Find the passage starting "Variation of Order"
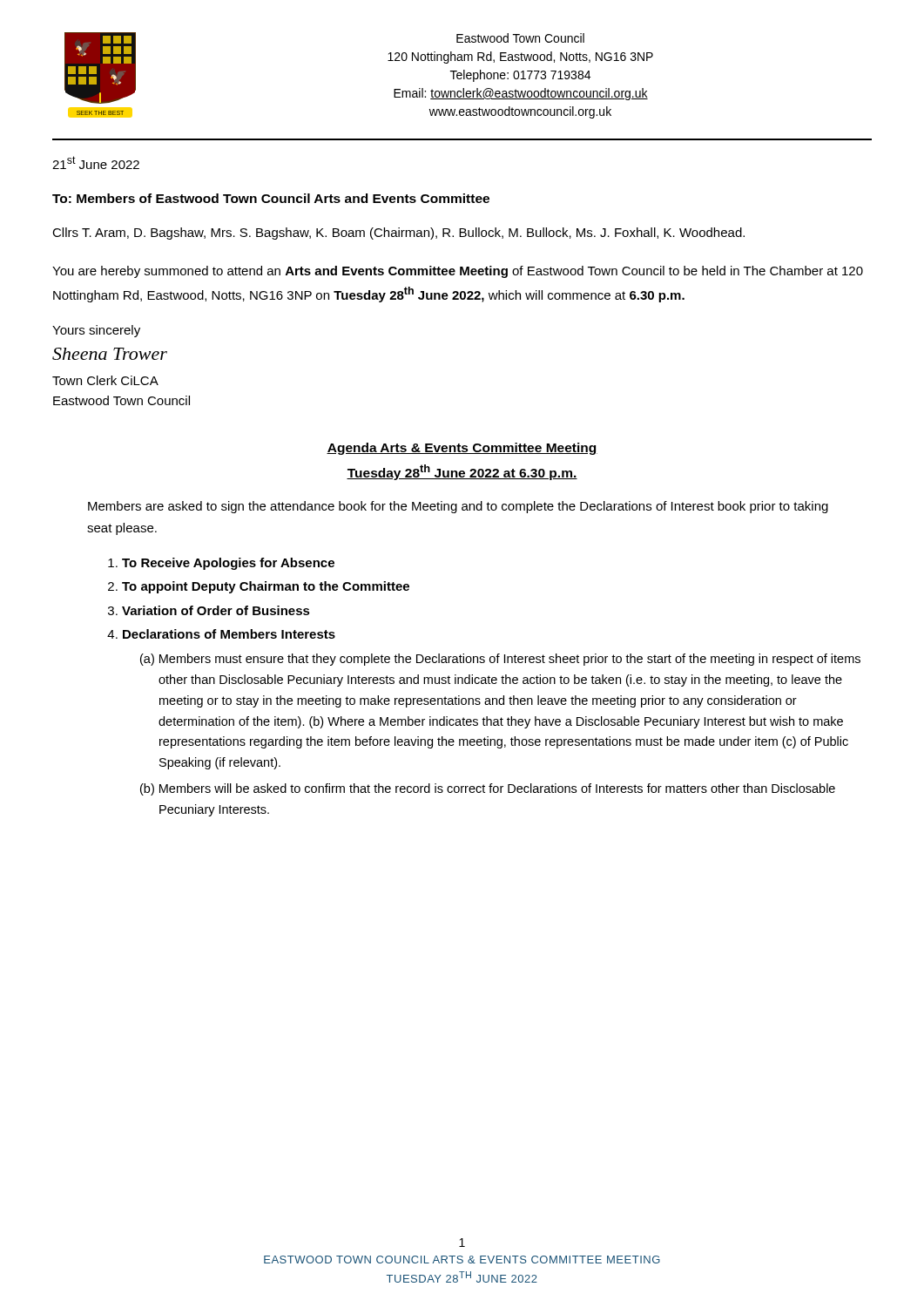924x1307 pixels. click(x=216, y=610)
